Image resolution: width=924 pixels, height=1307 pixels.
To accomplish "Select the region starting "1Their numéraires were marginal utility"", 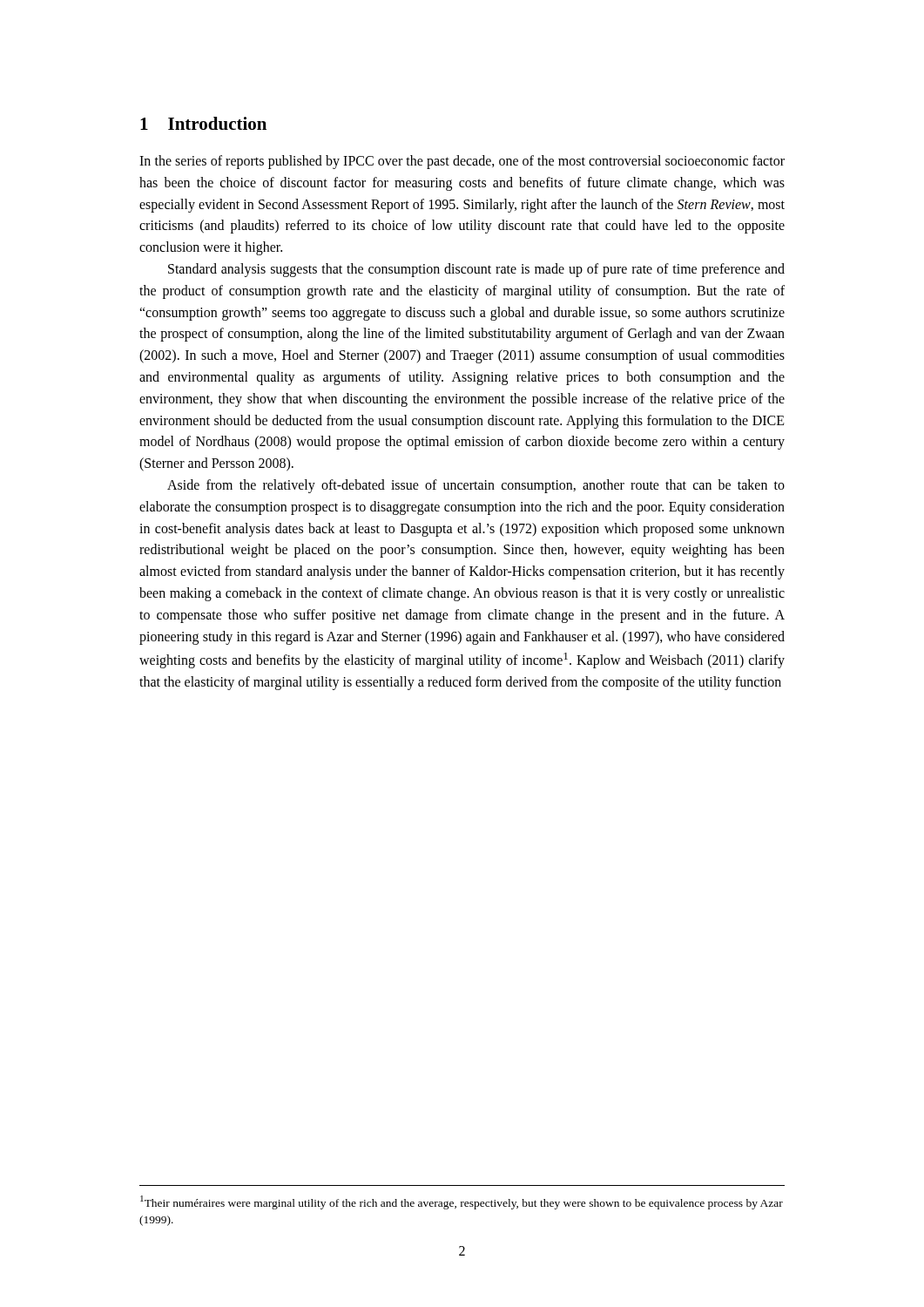I will (461, 1210).
